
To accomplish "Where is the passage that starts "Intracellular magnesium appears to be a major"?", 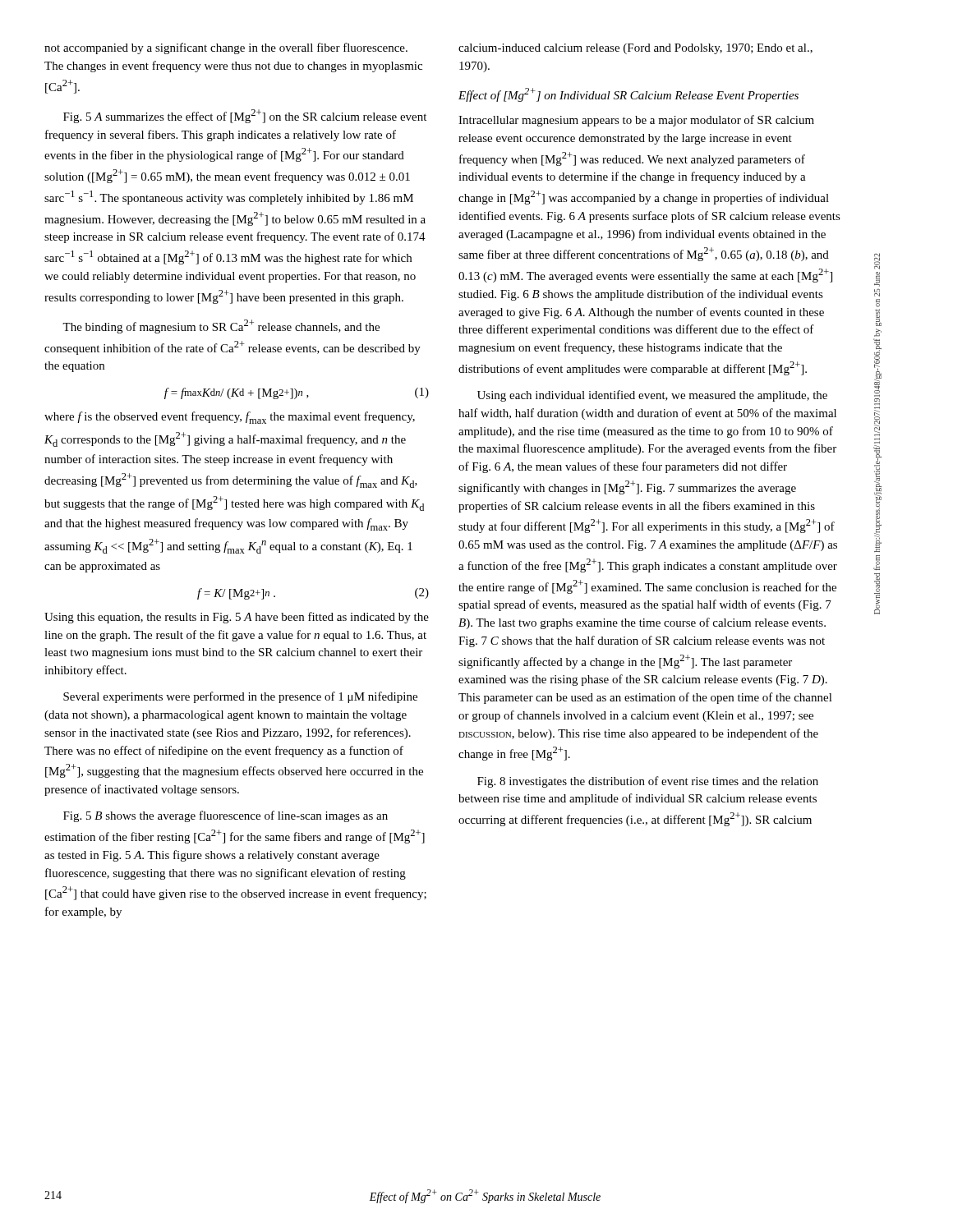I will point(651,471).
